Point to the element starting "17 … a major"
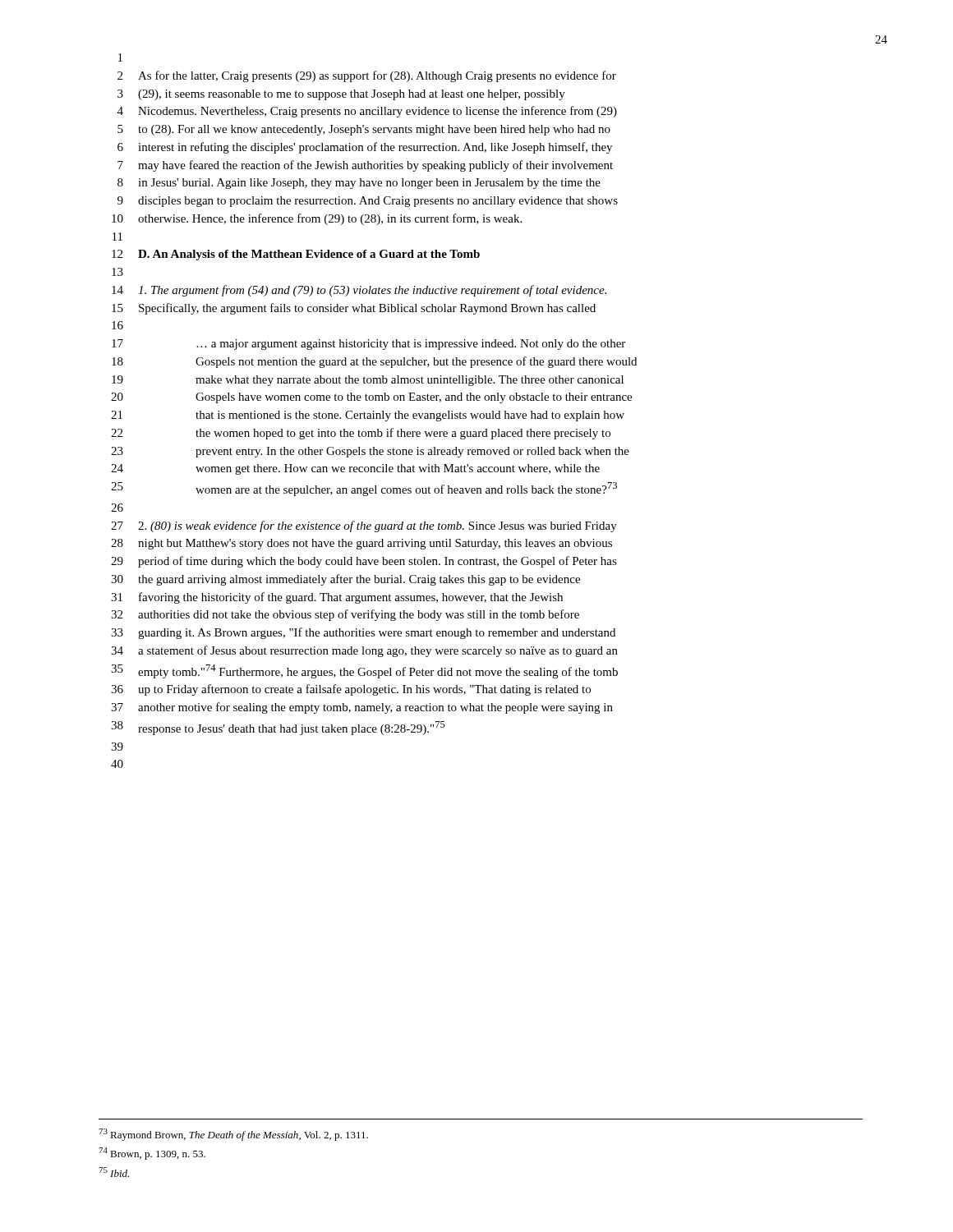This screenshot has height=1232, width=953. pyautogui.click(x=481, y=344)
